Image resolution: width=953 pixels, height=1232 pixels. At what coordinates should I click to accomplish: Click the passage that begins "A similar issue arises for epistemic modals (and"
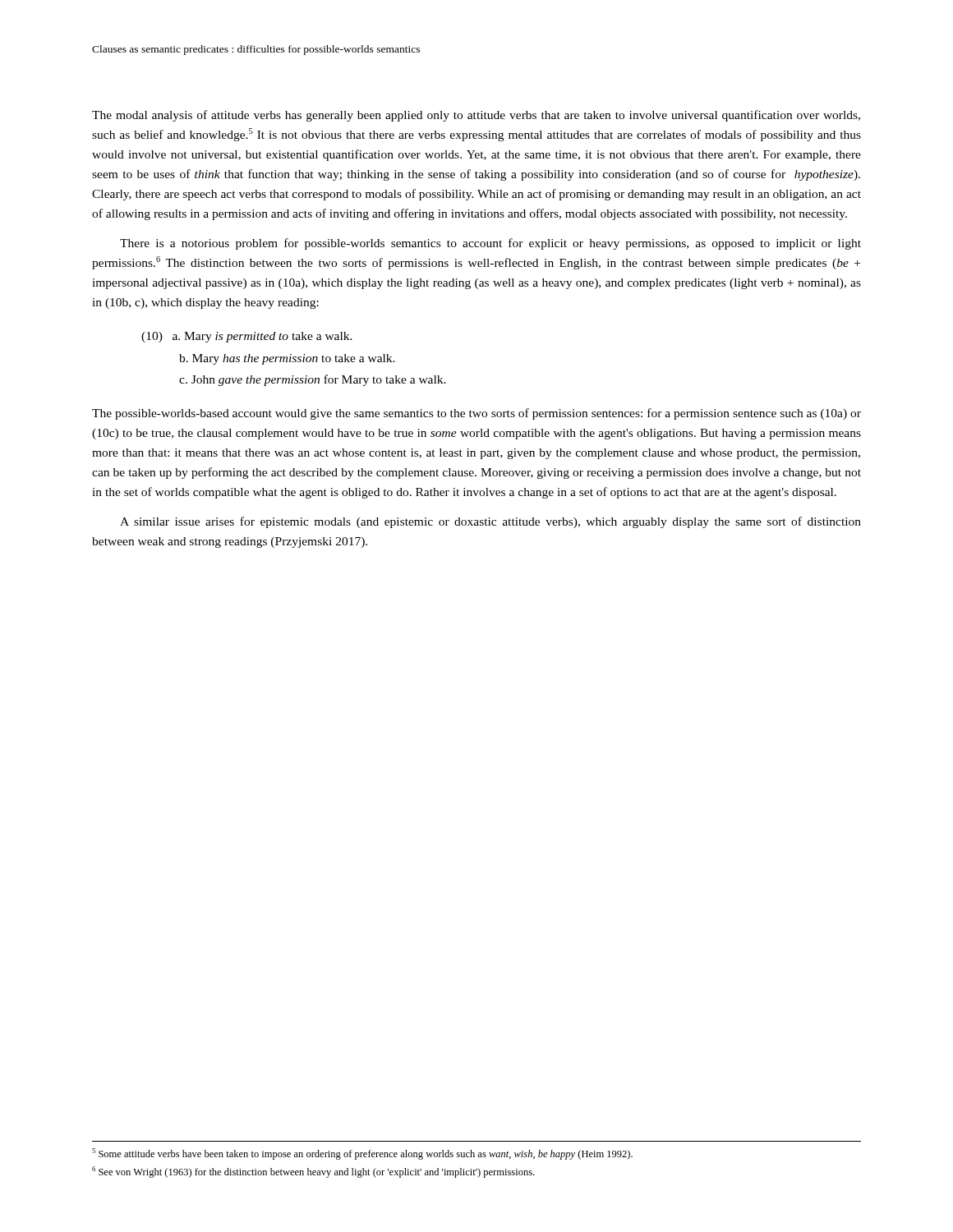pyautogui.click(x=476, y=531)
